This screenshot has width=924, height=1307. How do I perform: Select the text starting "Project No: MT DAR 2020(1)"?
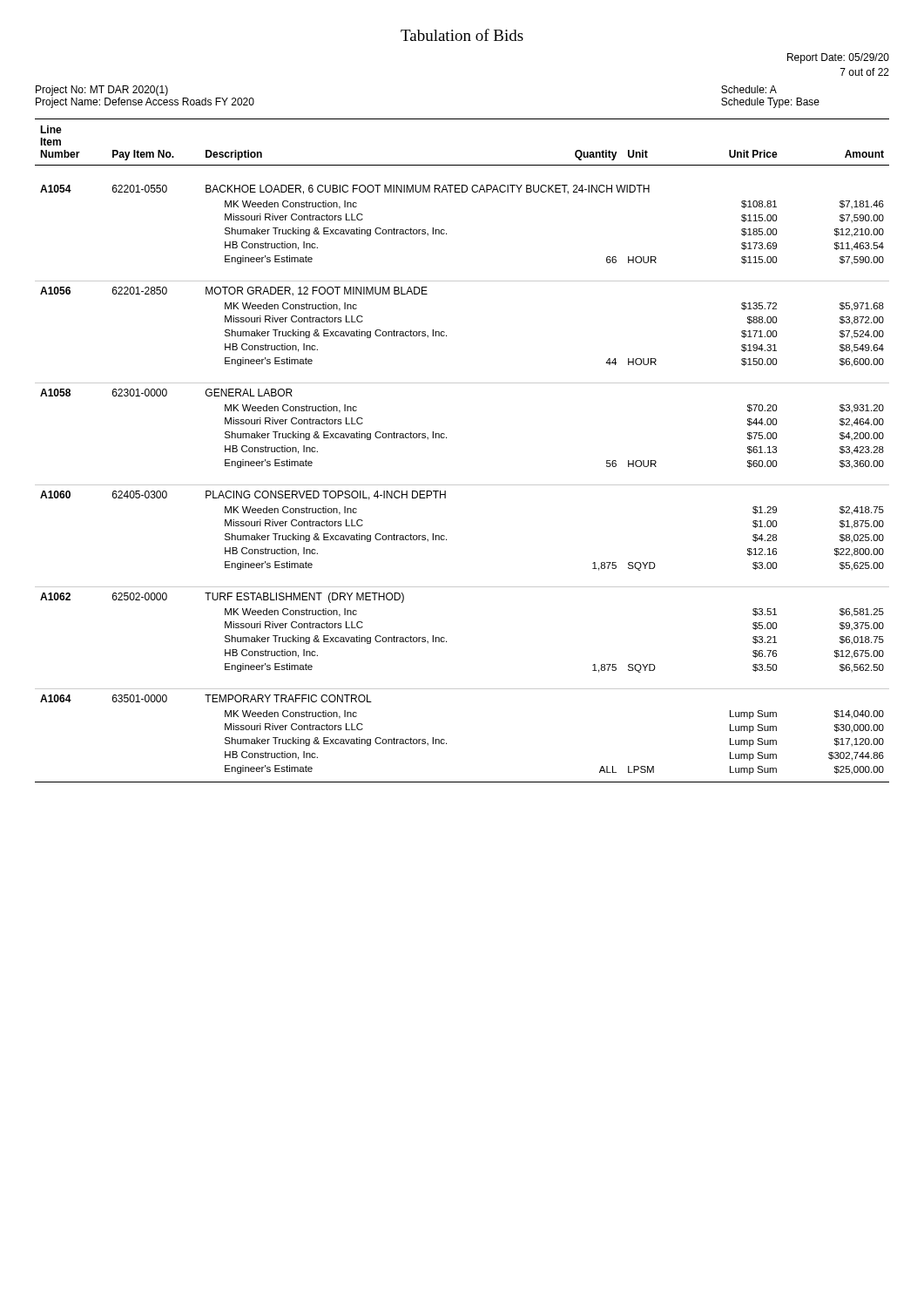101,90
